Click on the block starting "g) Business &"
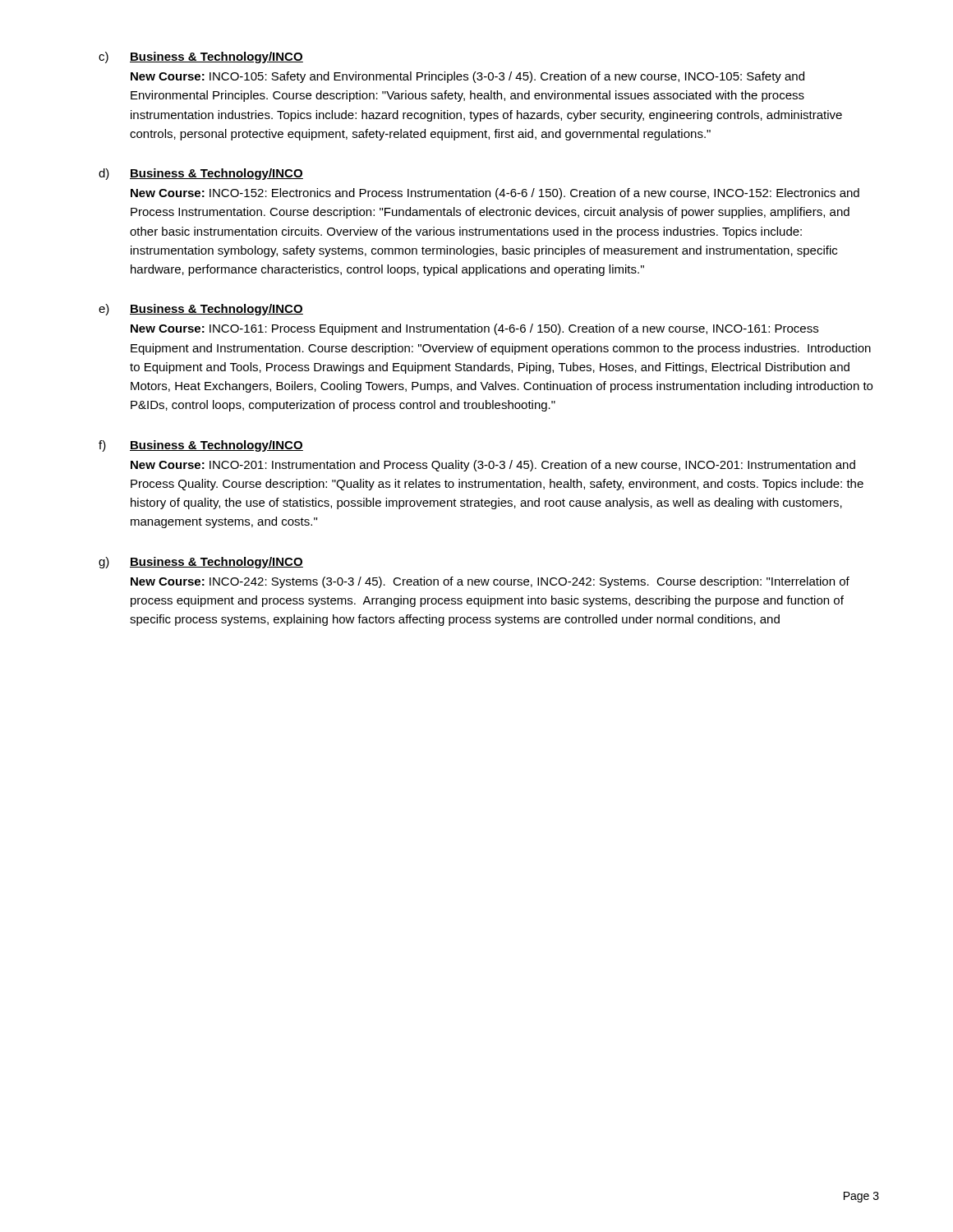The height and width of the screenshot is (1232, 953). pyautogui.click(x=489, y=591)
